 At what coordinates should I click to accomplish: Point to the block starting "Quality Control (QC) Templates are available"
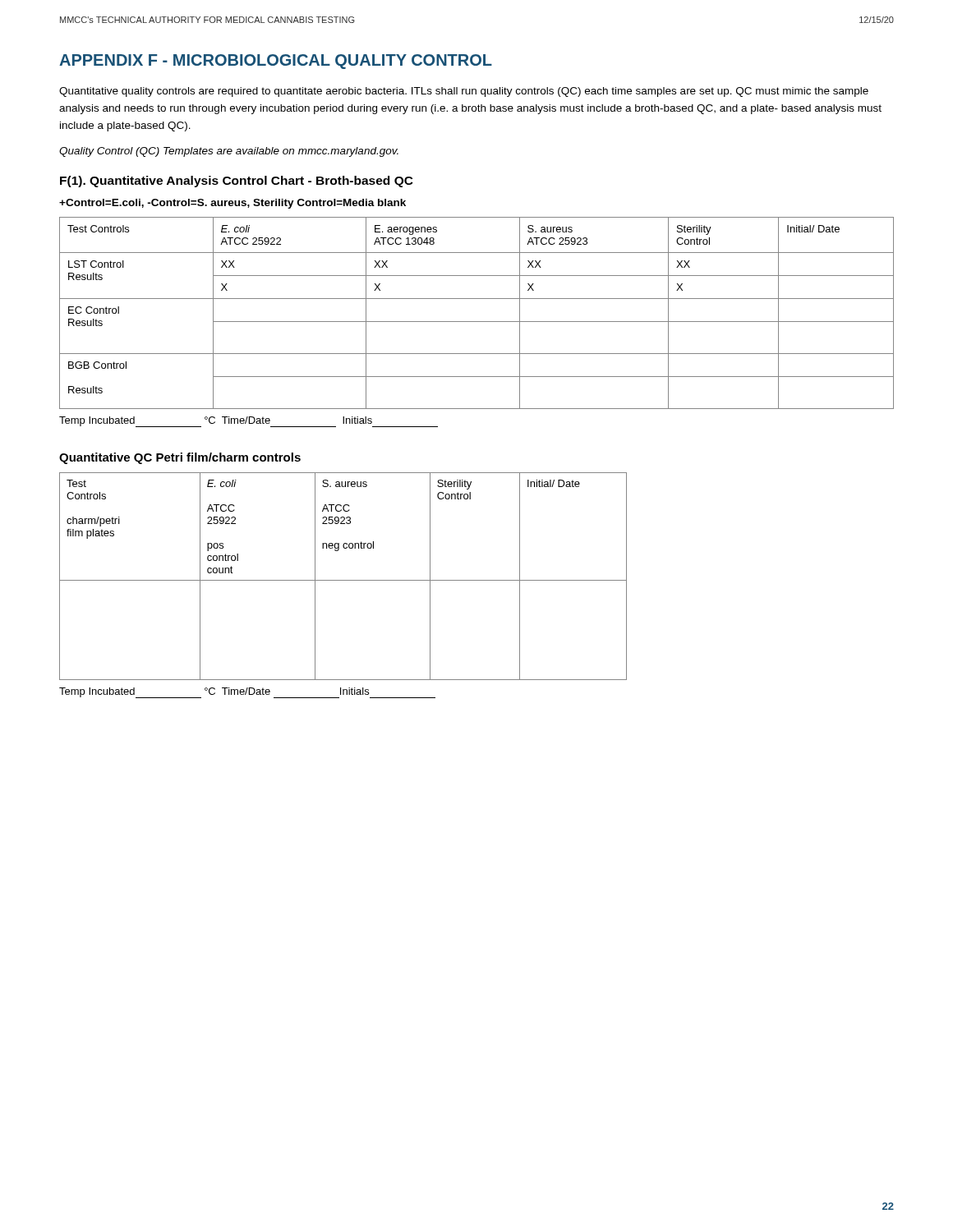tap(229, 151)
